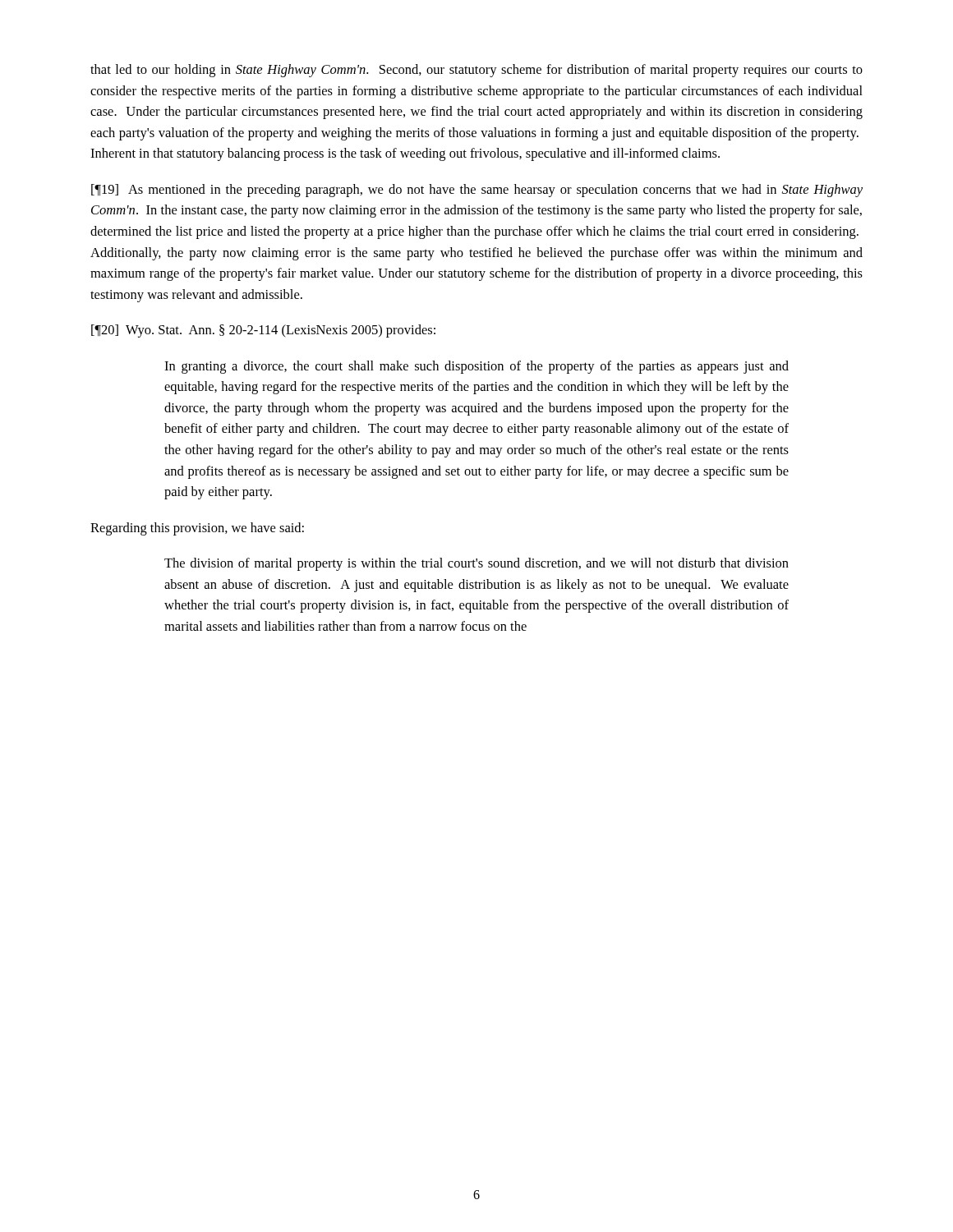Screen dimensions: 1232x953
Task: Find the text block that says "[¶20] Wyo. Stat. Ann. § 20-2-114"
Action: [x=263, y=330]
